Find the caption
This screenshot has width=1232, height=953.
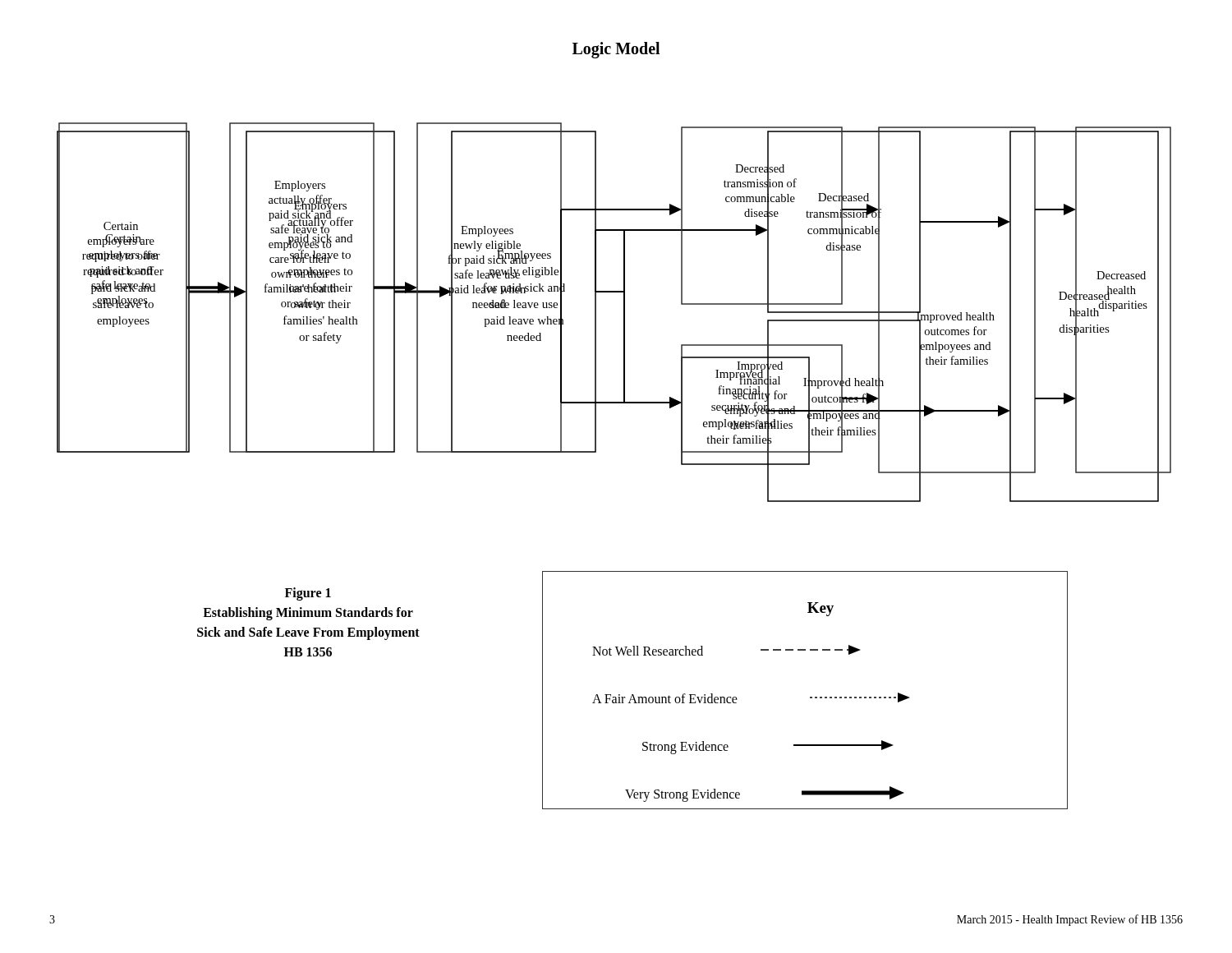pos(308,622)
